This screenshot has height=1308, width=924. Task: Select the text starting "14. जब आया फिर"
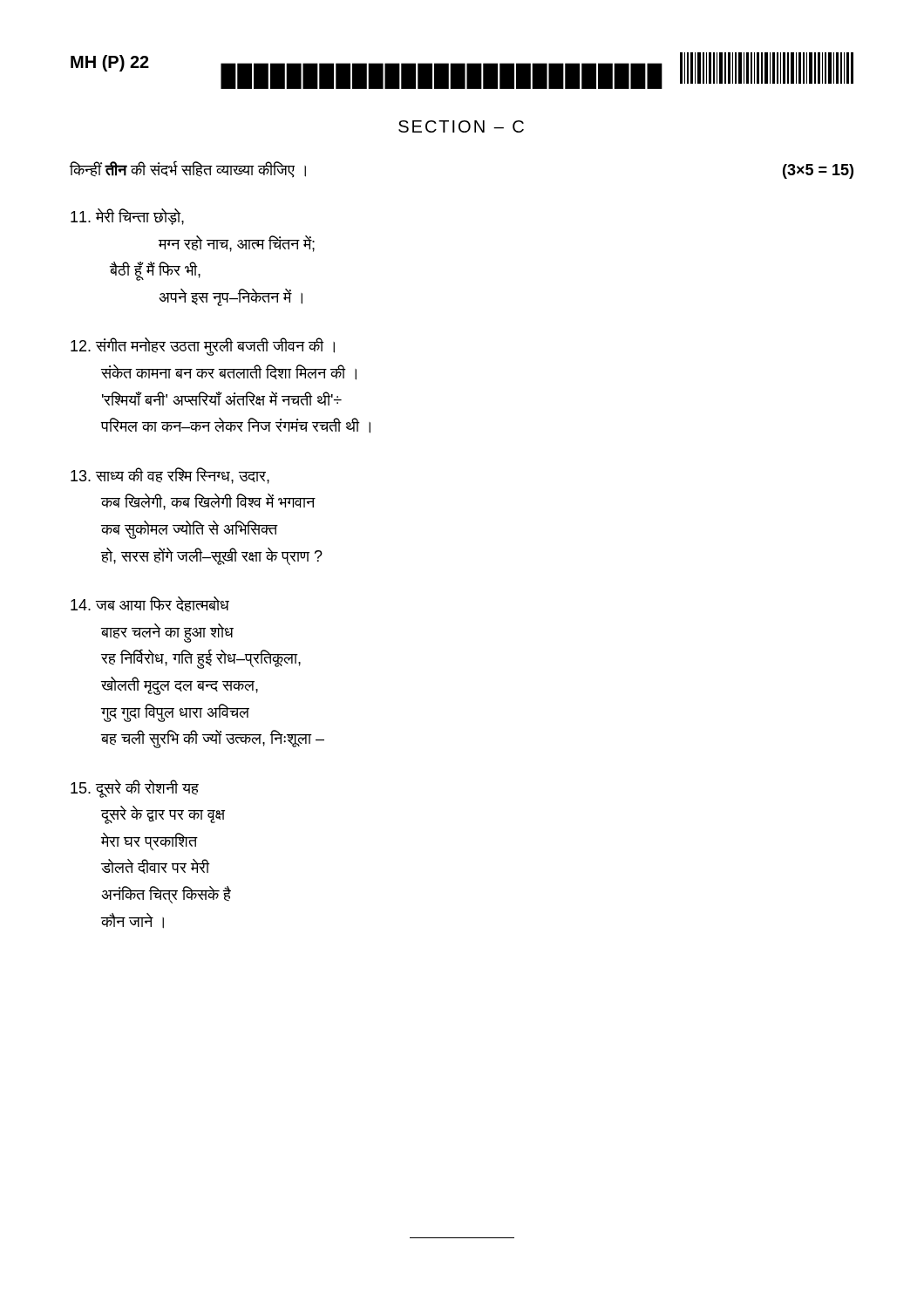[197, 674]
